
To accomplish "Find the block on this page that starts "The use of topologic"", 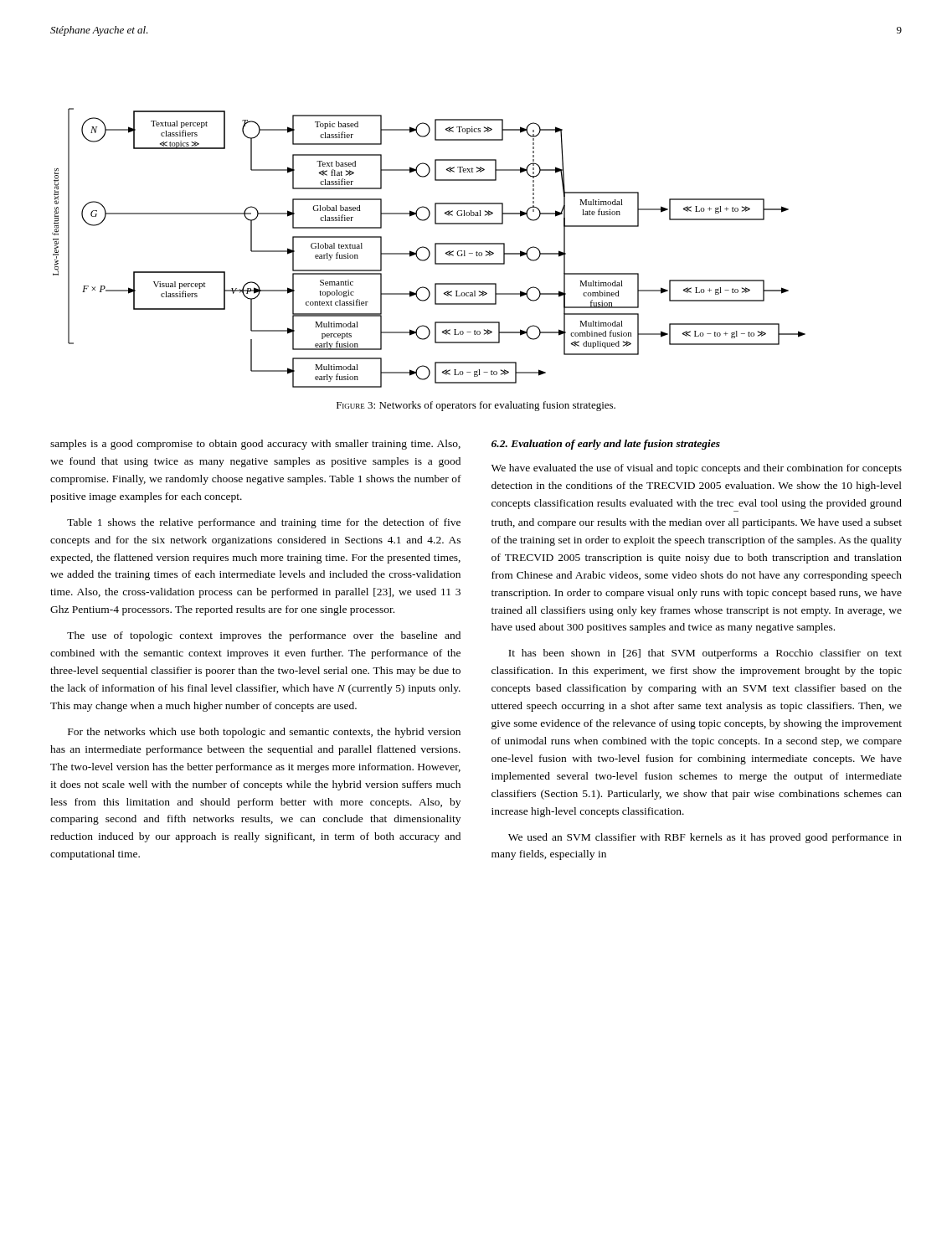I will (256, 670).
